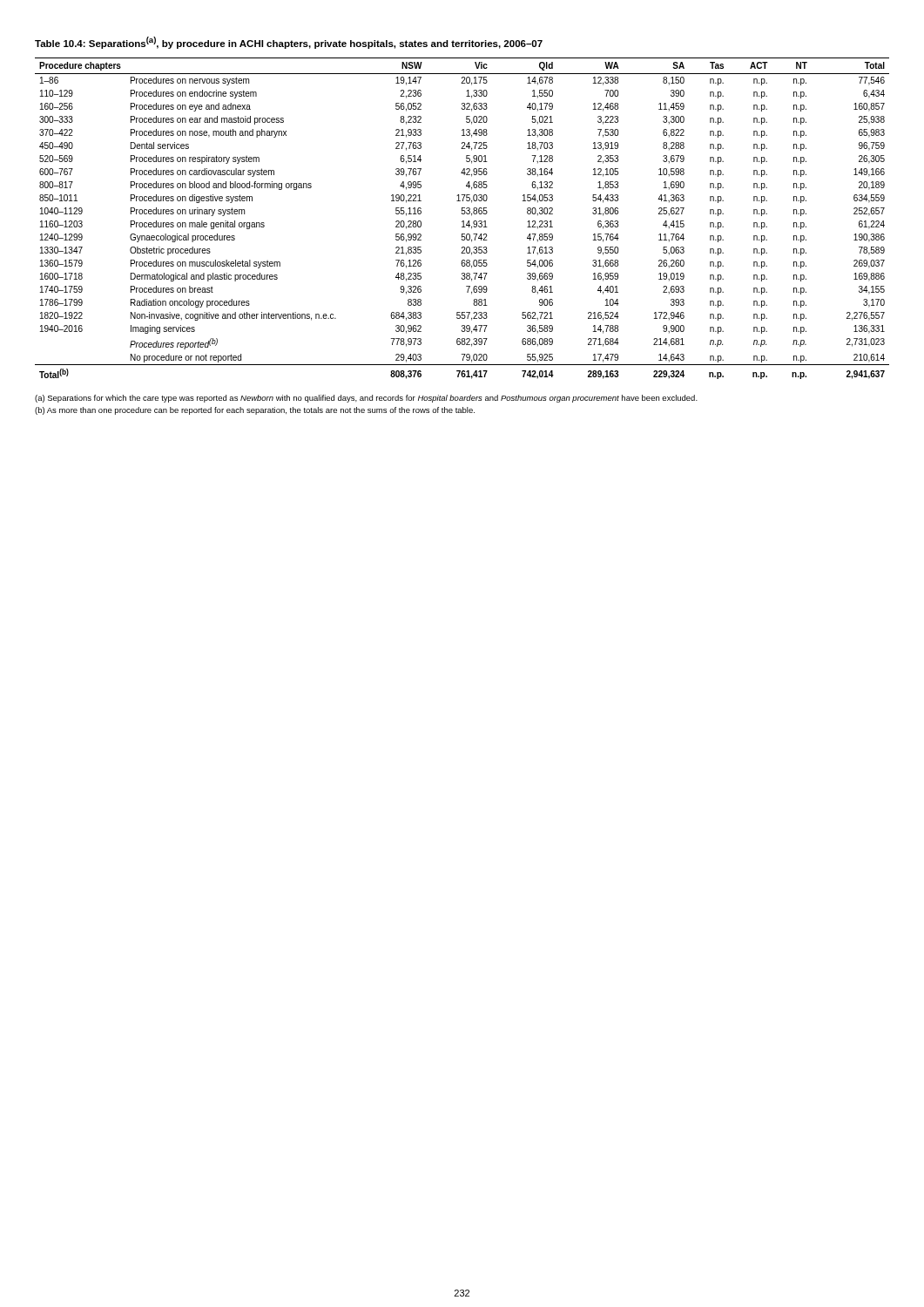924x1307 pixels.
Task: Locate the block of text that opens with "(a) Separations for which the care type was"
Action: pyautogui.click(x=366, y=398)
